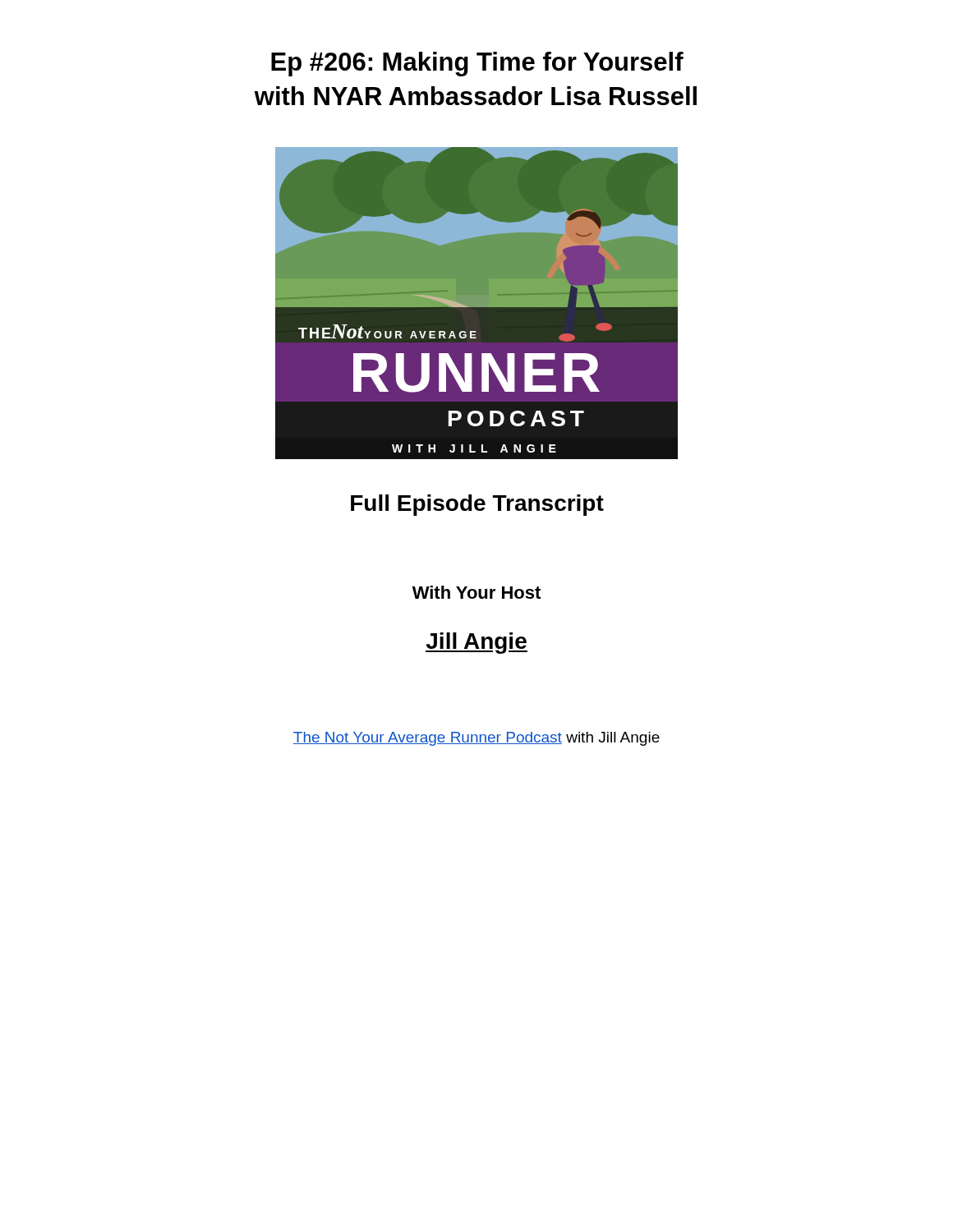Find the text with the text "With Your Host"
The image size is (953, 1232).
click(476, 593)
